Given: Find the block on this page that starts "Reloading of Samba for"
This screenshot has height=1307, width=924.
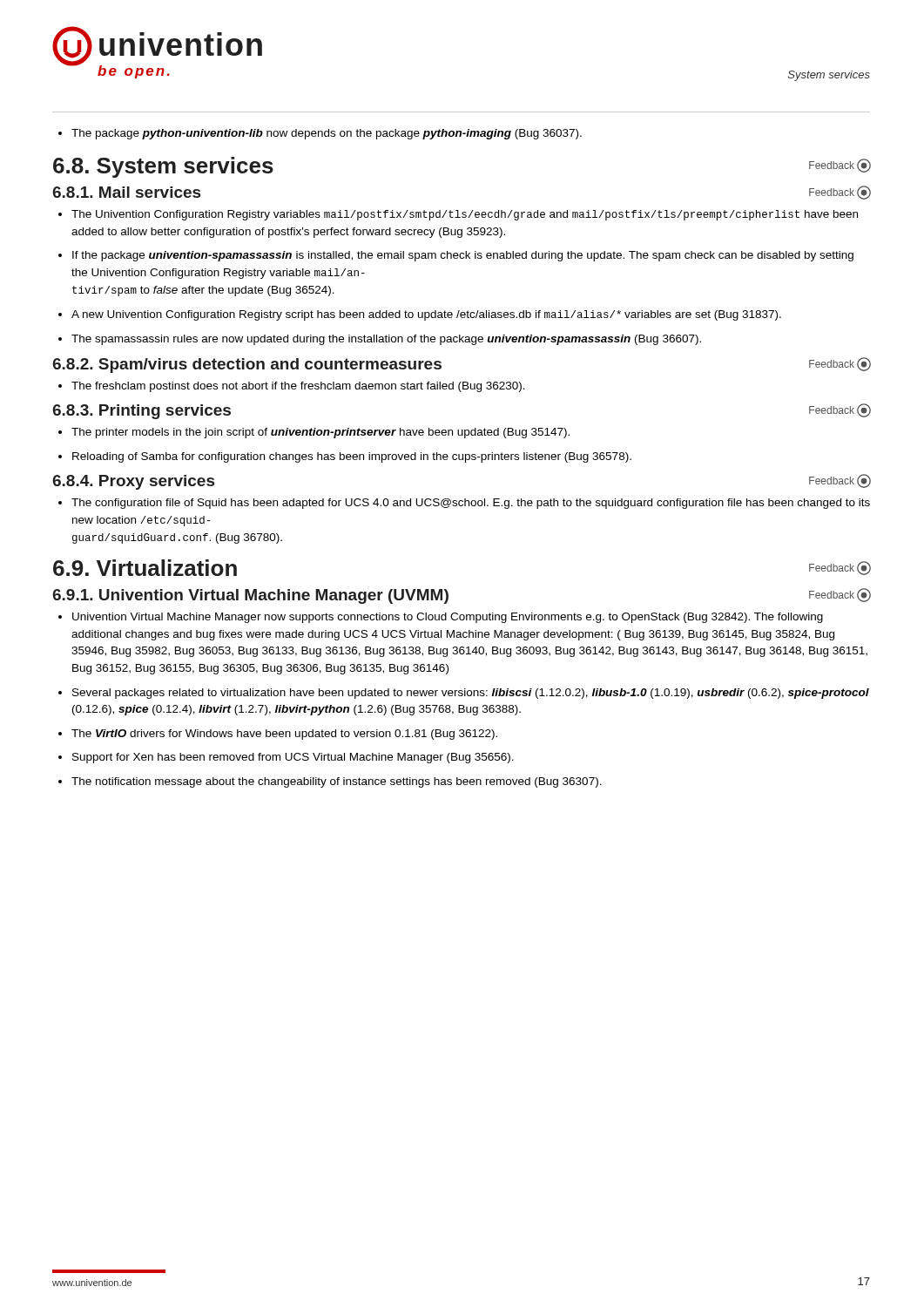Looking at the screenshot, I should click(x=352, y=456).
